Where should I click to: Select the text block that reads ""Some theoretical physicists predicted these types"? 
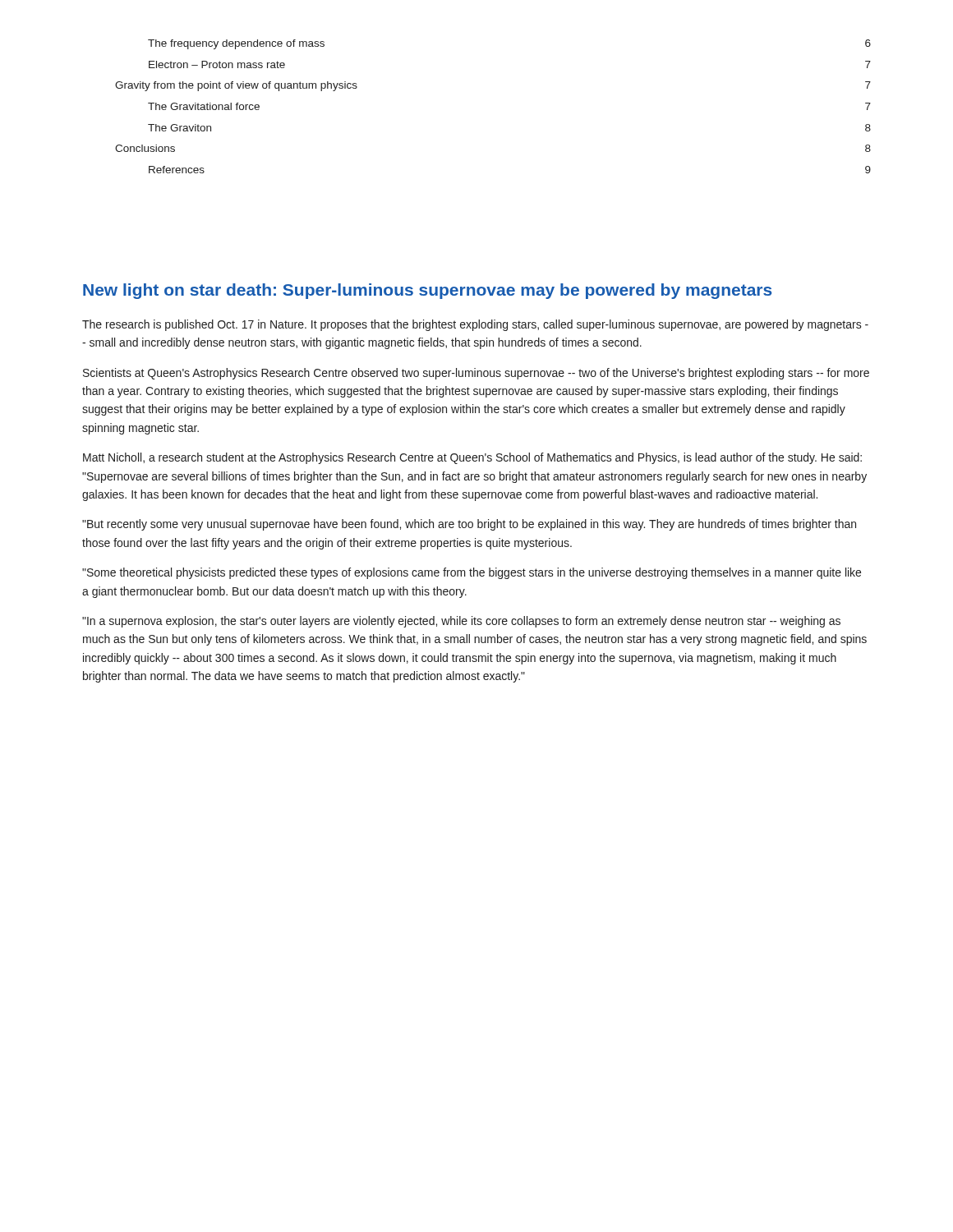coord(476,582)
